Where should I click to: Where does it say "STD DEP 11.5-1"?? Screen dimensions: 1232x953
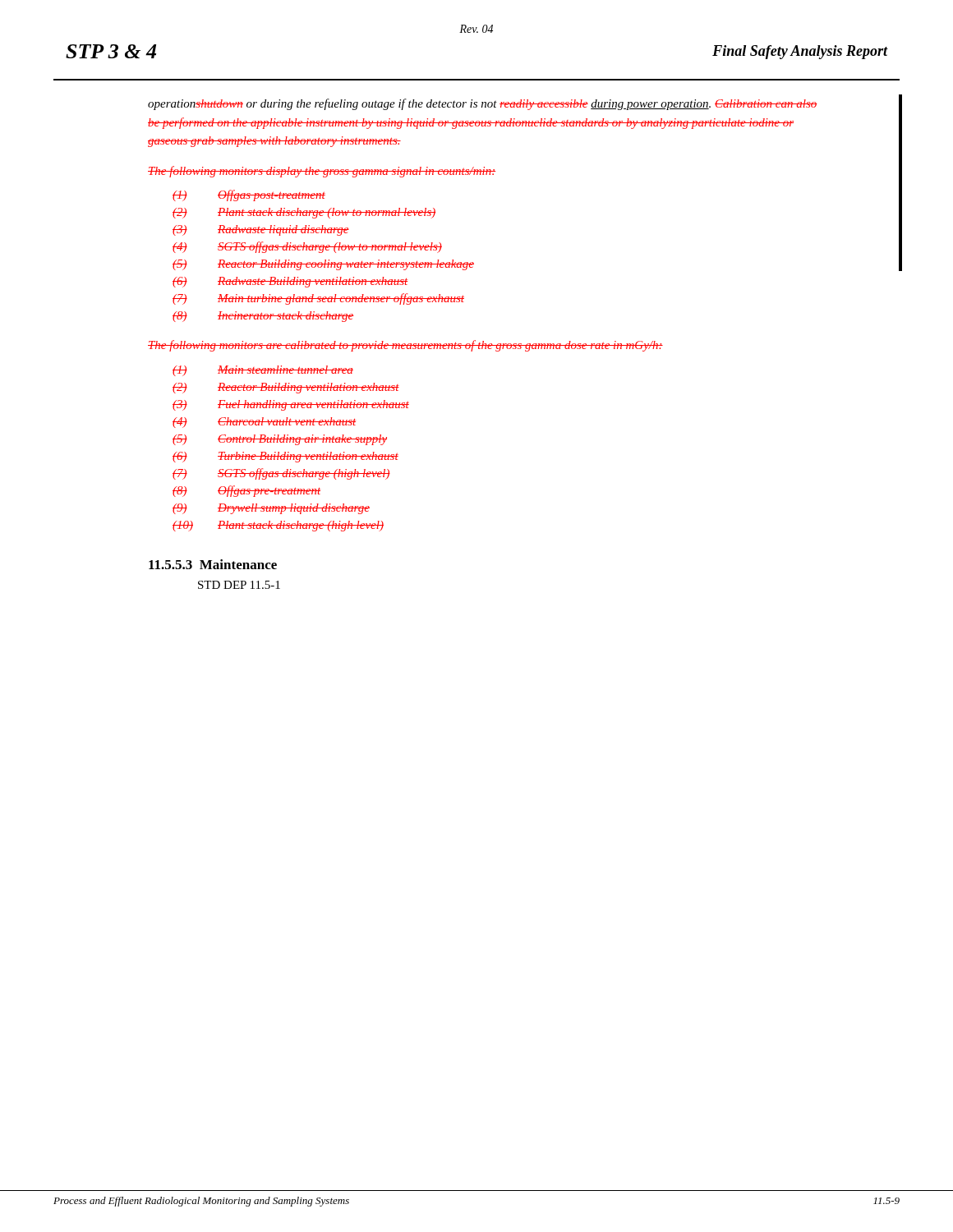click(x=239, y=584)
